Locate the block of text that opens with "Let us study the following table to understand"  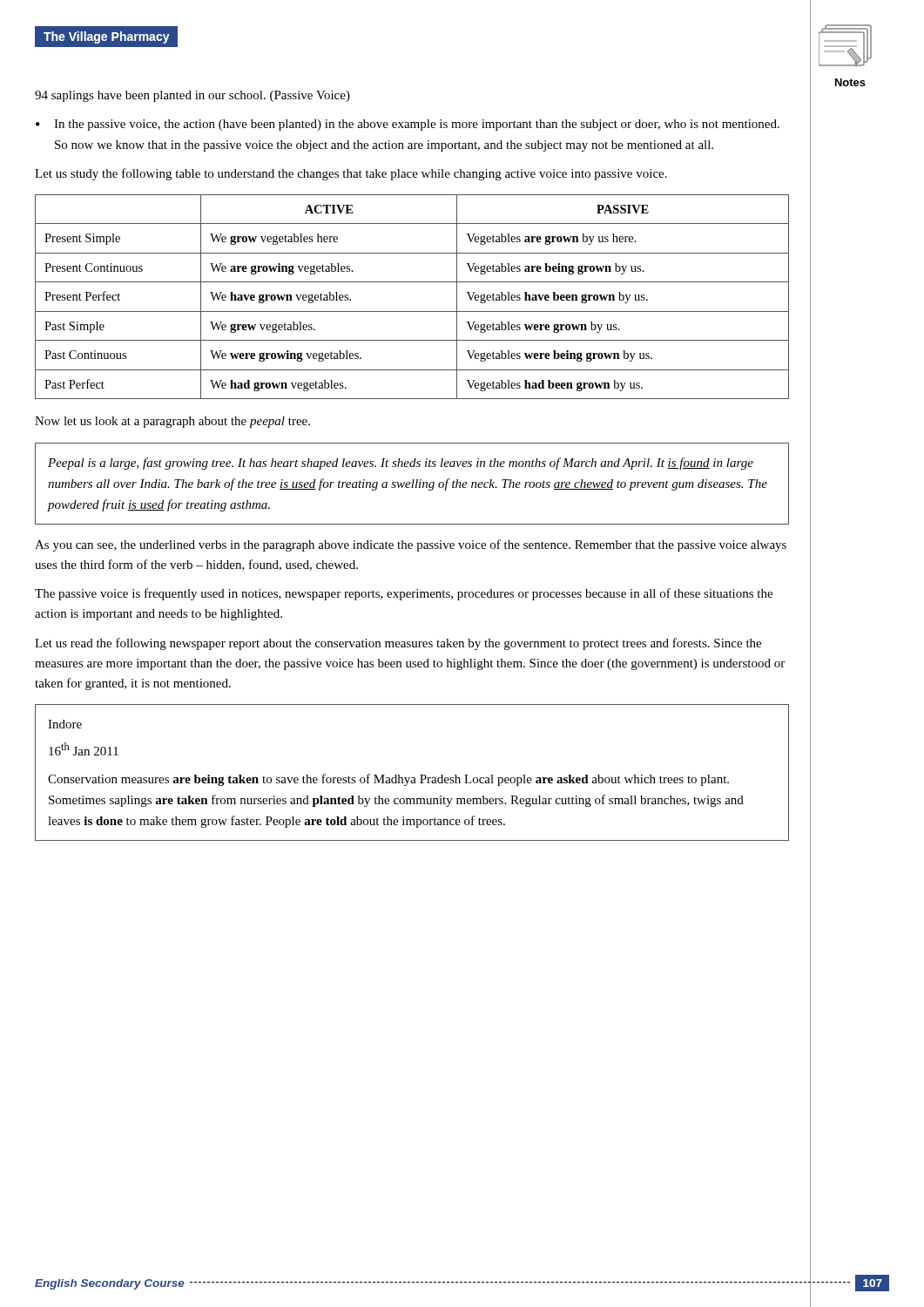click(351, 173)
